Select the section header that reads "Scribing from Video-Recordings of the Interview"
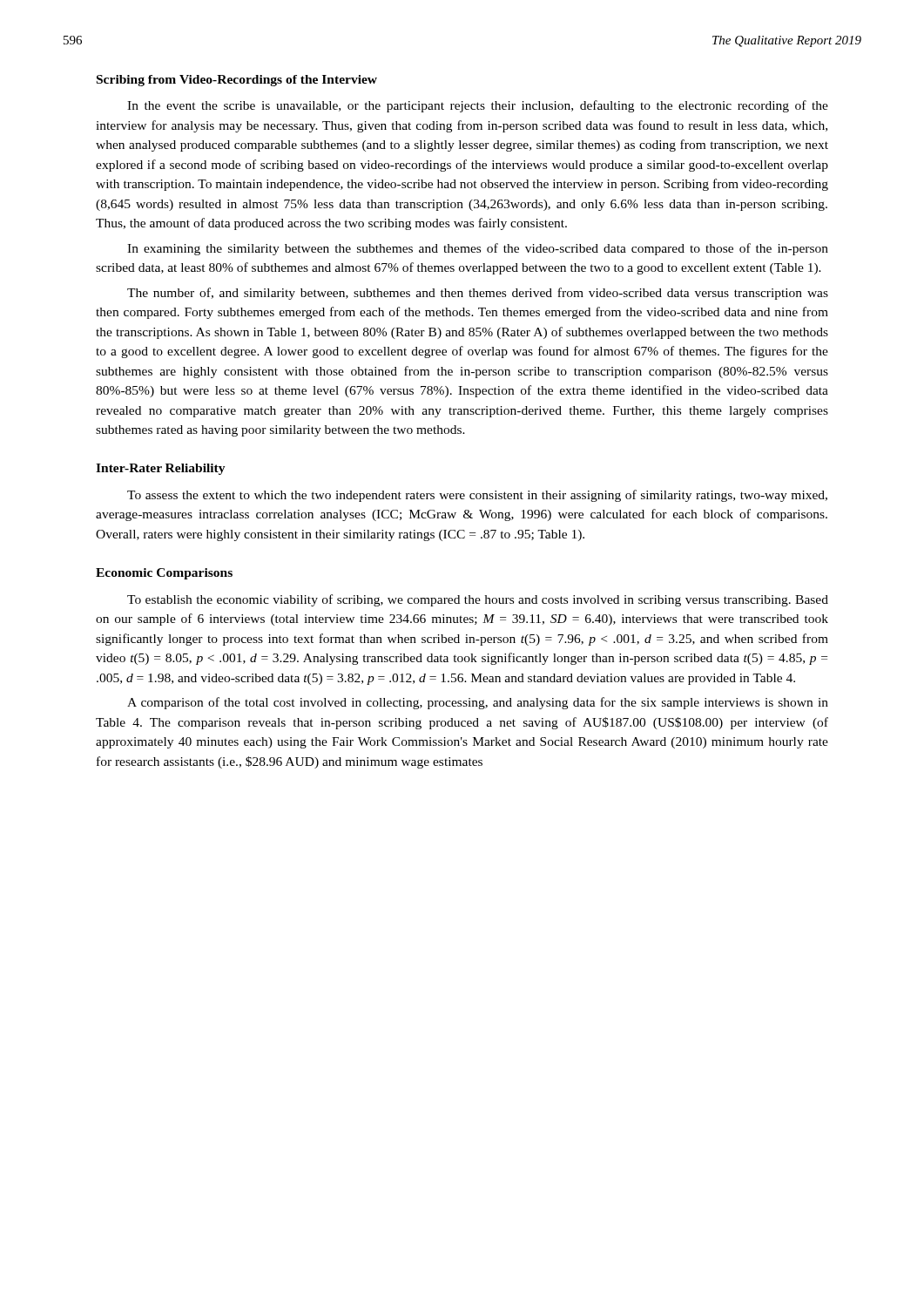The width and height of the screenshot is (924, 1307). click(x=236, y=79)
